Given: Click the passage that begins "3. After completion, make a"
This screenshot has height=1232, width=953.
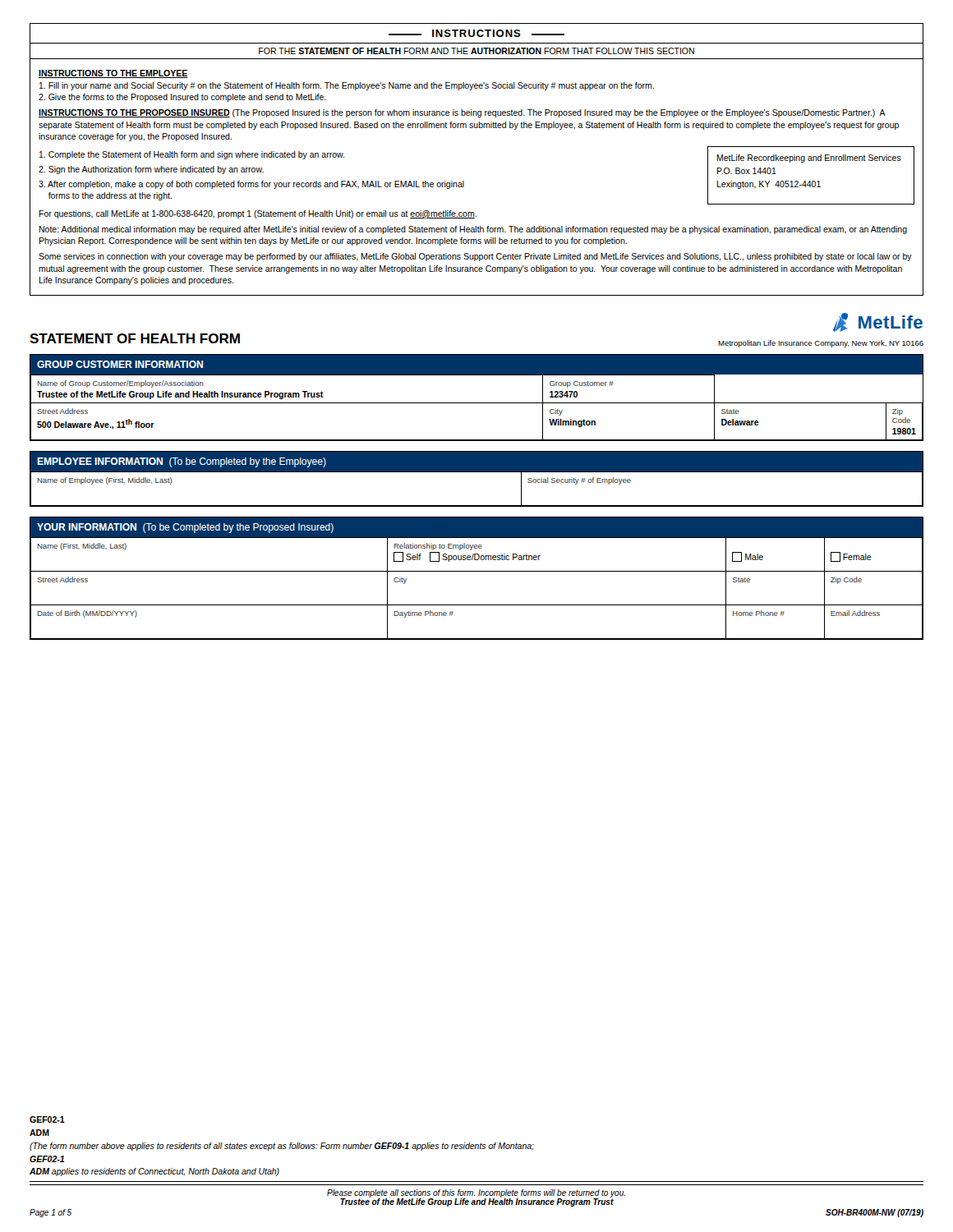Looking at the screenshot, I should coord(251,190).
